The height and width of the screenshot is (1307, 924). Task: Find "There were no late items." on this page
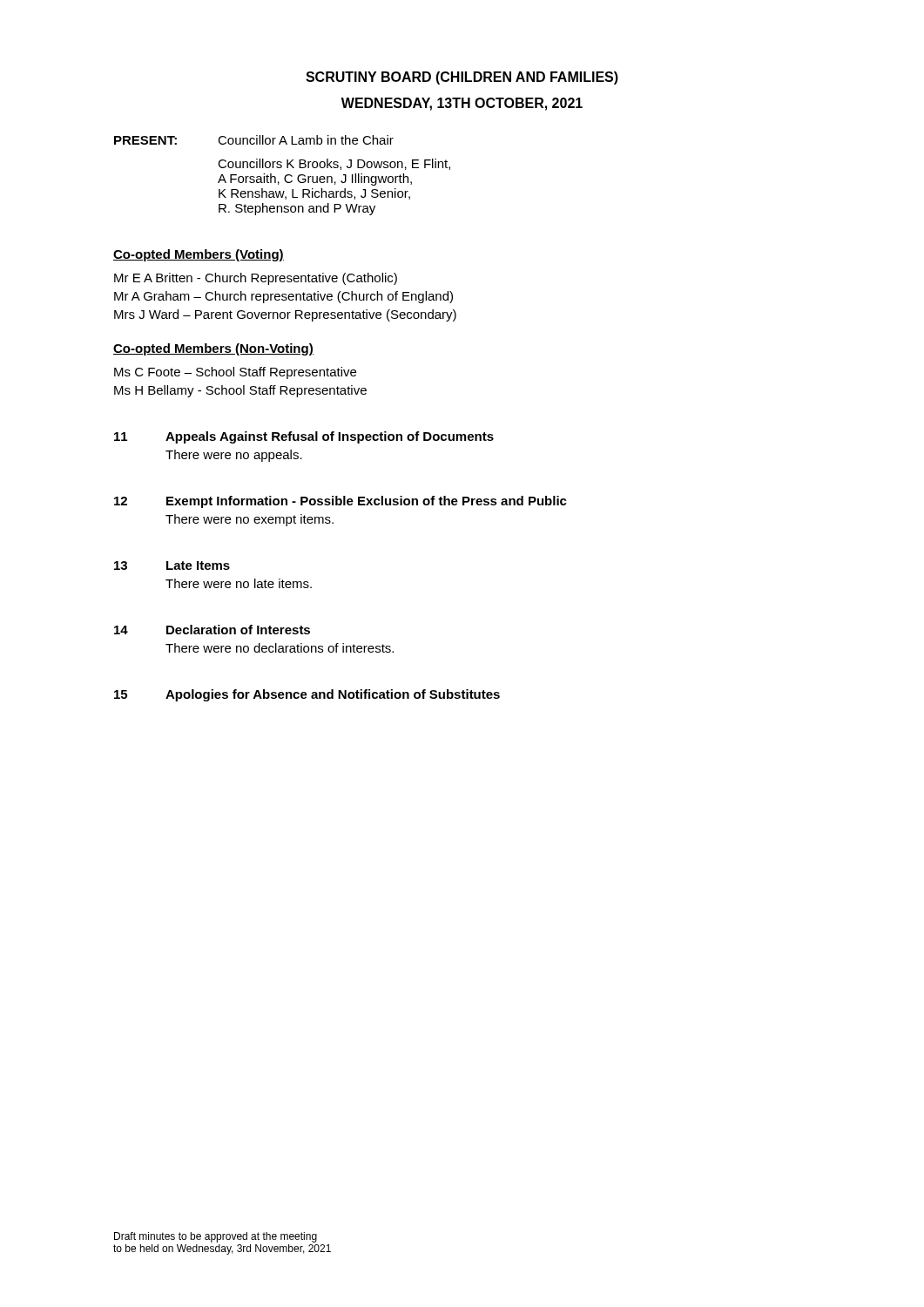click(x=239, y=583)
